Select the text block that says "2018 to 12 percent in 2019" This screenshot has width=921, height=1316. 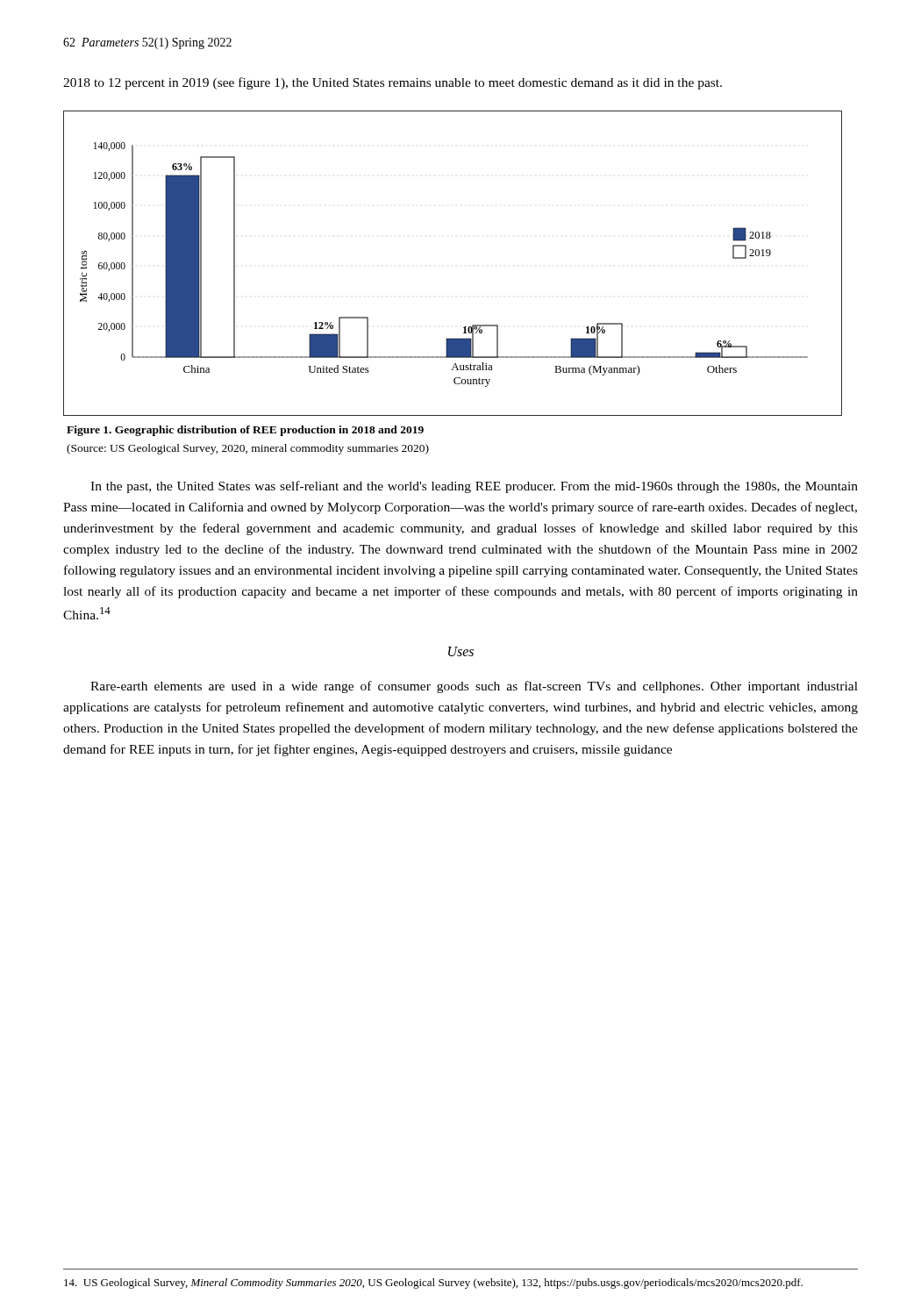(x=393, y=82)
